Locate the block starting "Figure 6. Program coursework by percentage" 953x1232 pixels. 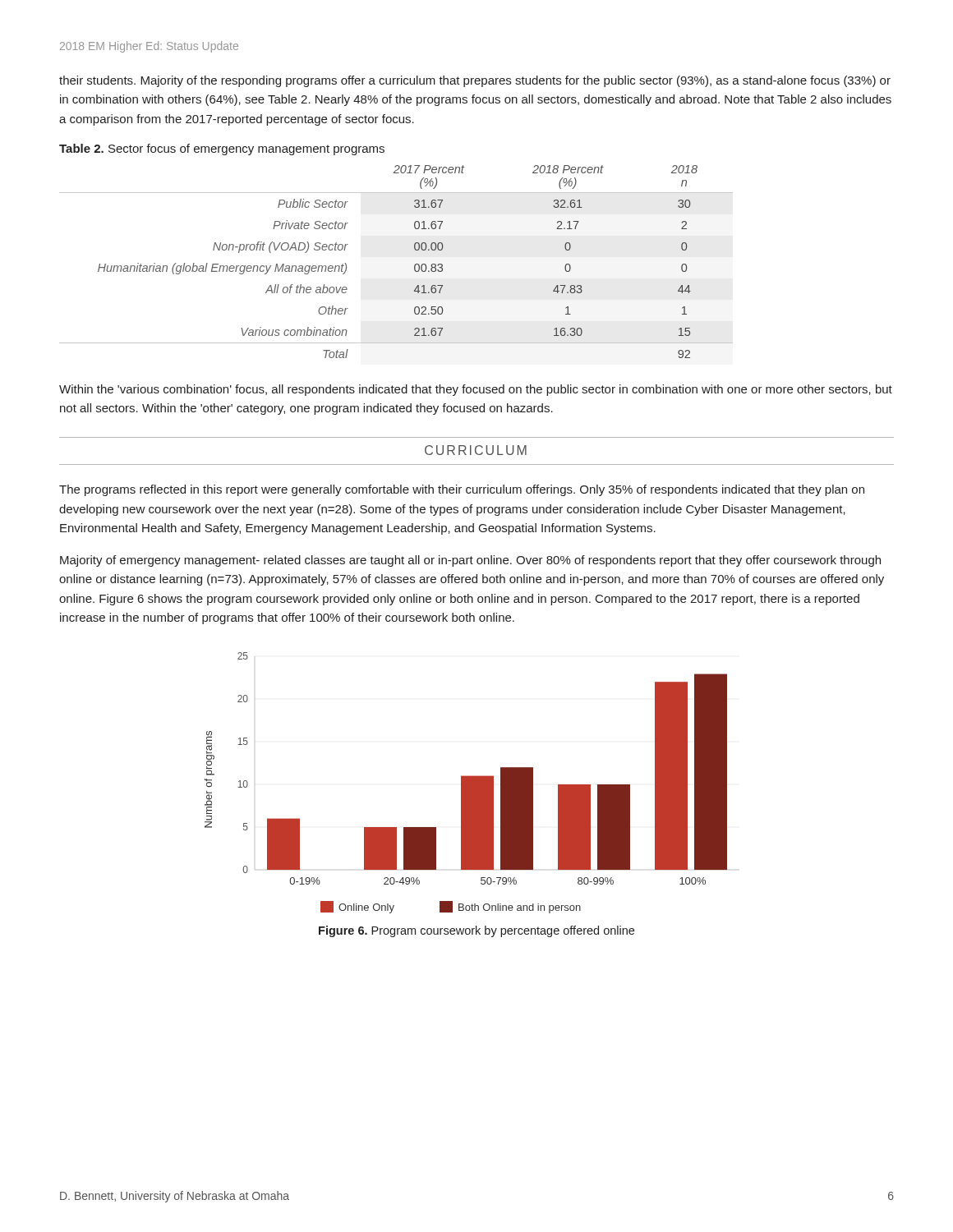(x=476, y=931)
